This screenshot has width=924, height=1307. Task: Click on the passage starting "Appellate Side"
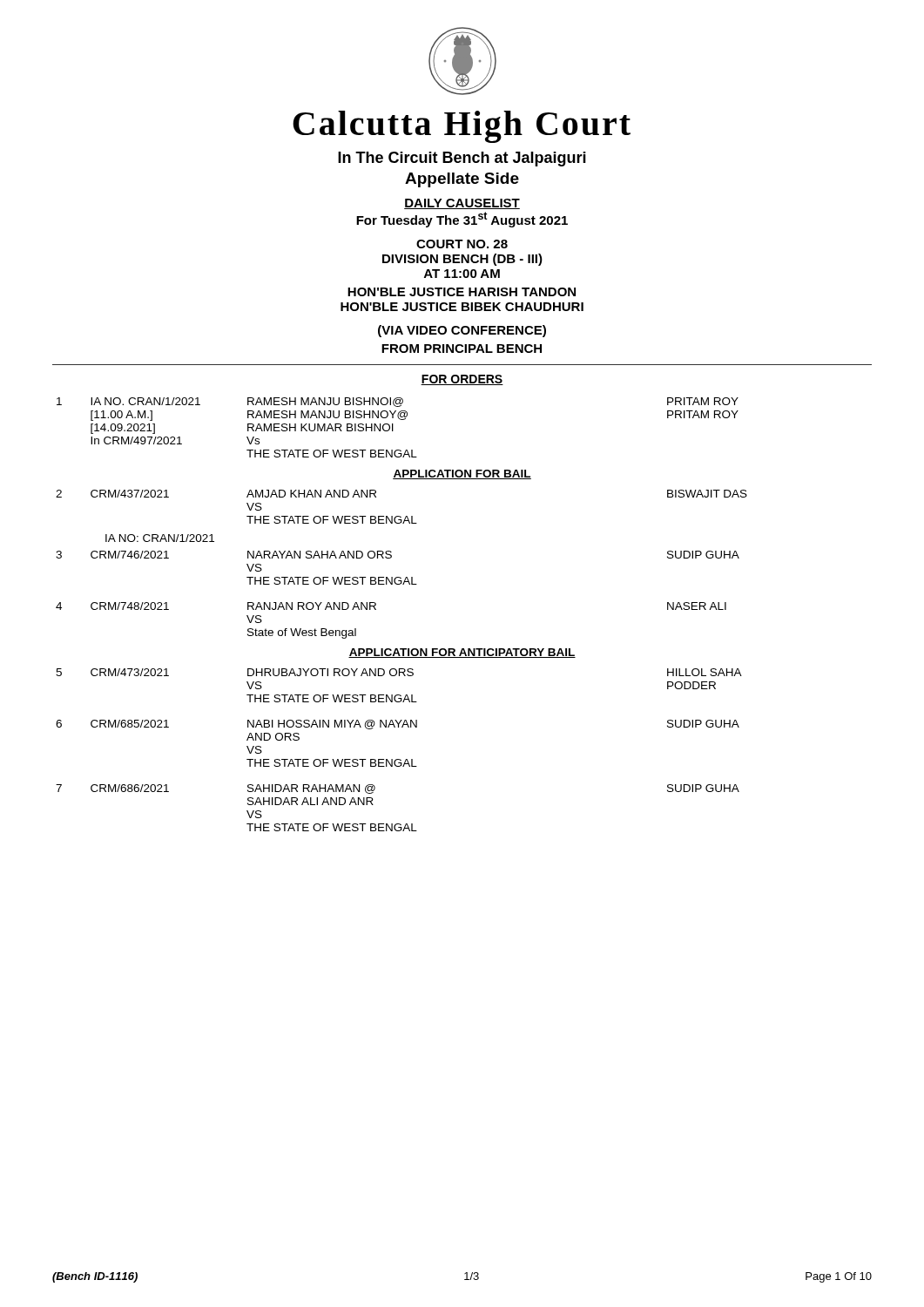pyautogui.click(x=462, y=178)
